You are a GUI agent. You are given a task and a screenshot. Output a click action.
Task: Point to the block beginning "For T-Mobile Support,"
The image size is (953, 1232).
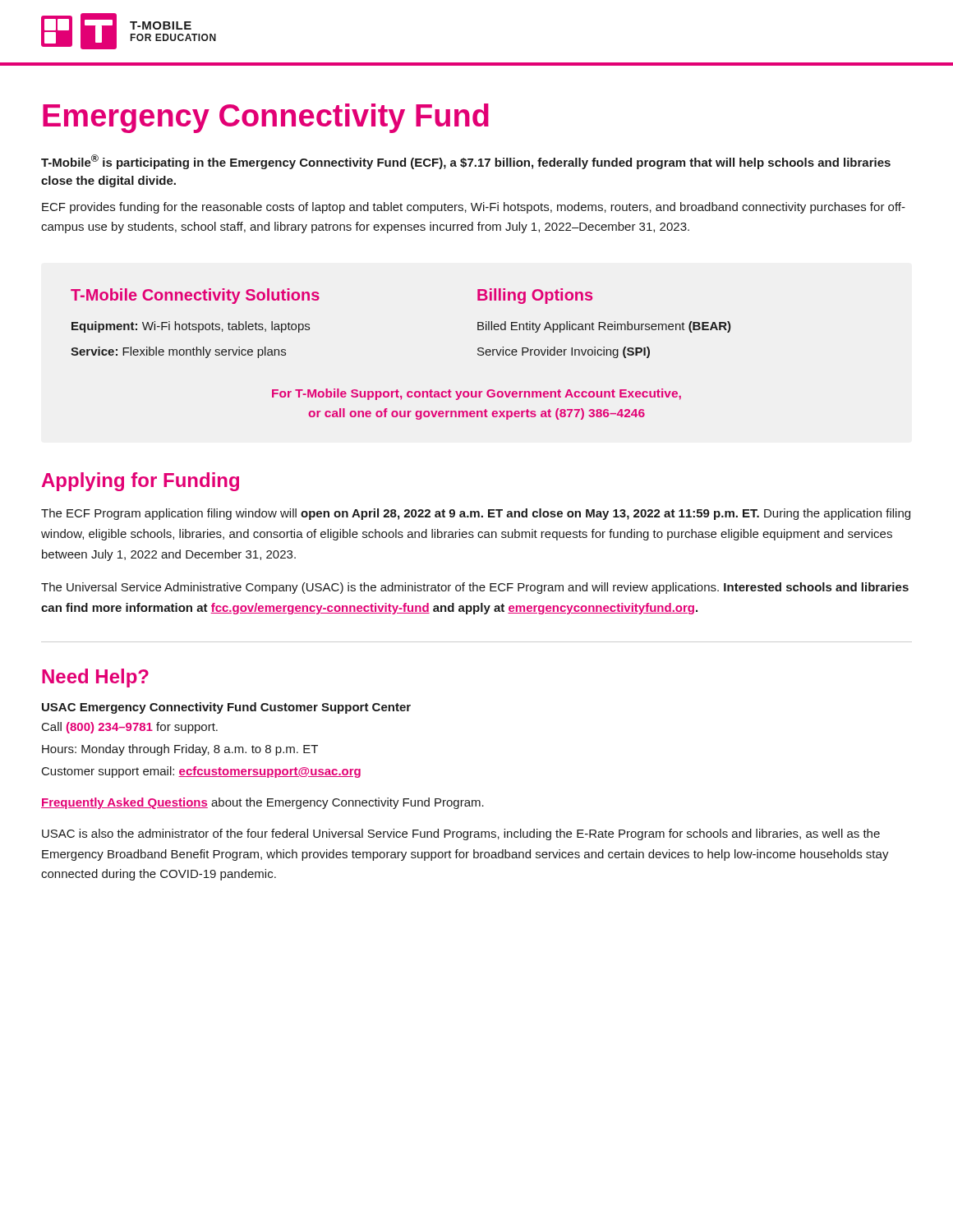476,403
